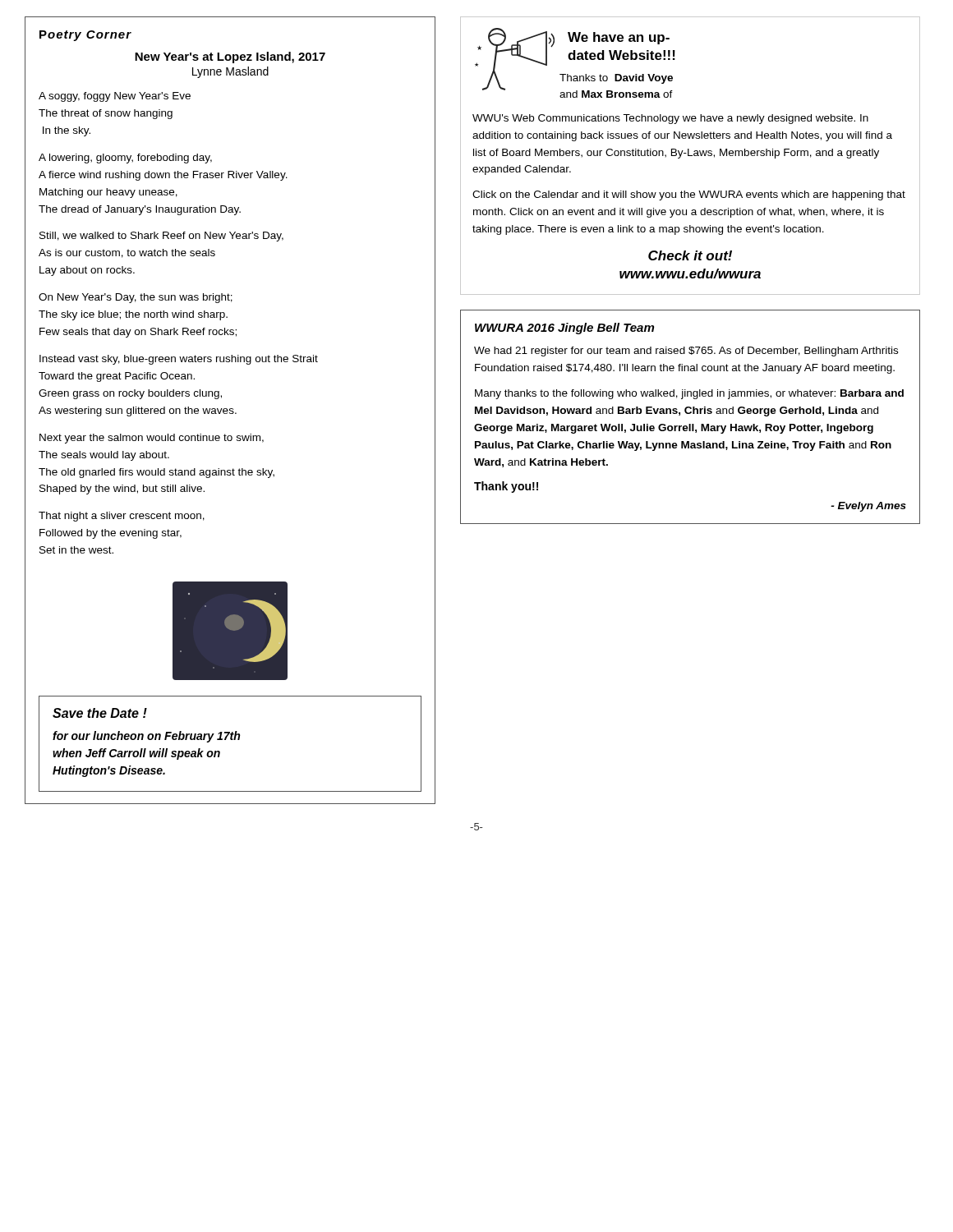
Task: Find "Lynne Masland" on this page
Action: pos(230,71)
